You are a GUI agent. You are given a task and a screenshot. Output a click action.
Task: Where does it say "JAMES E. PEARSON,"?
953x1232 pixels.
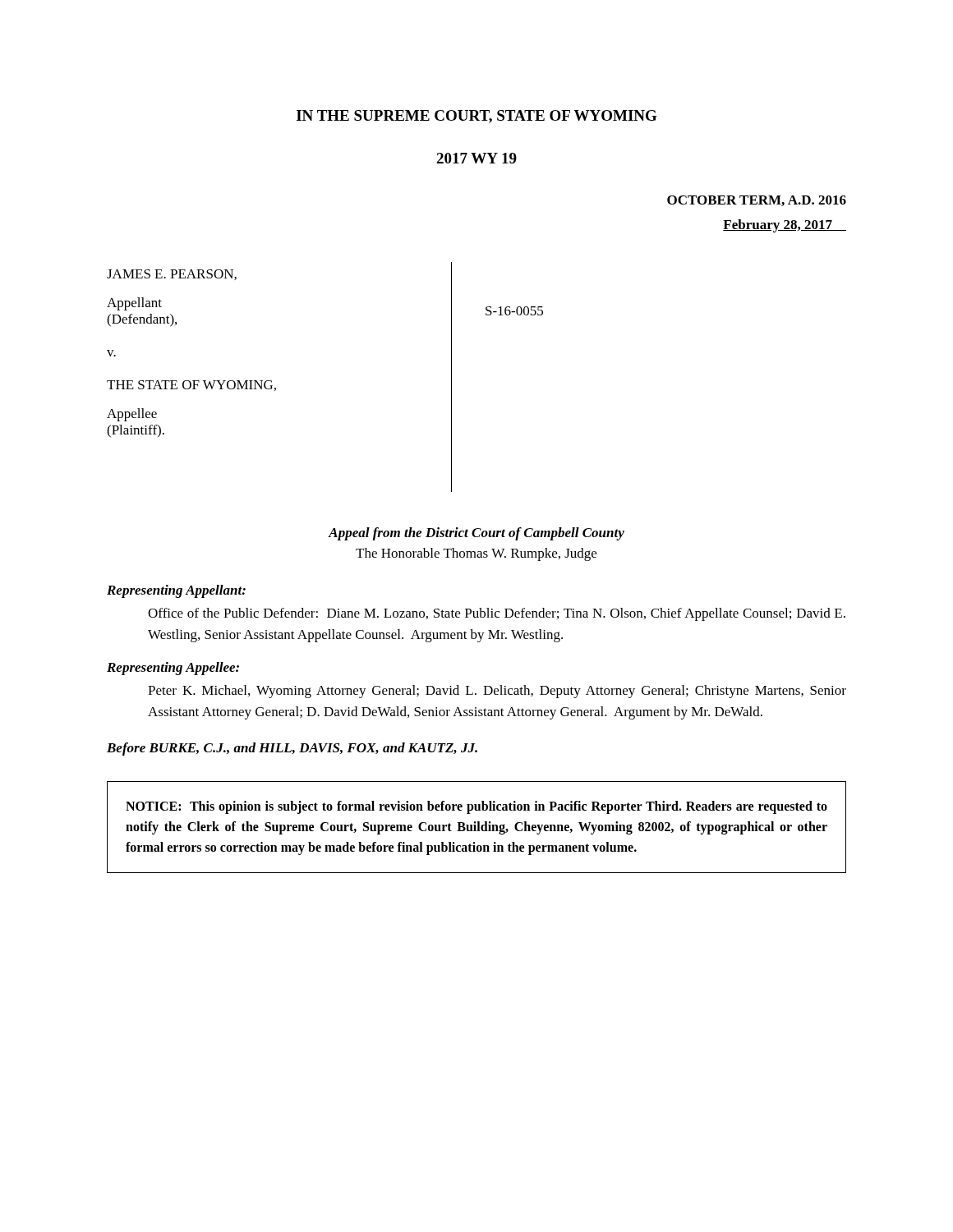tap(172, 274)
